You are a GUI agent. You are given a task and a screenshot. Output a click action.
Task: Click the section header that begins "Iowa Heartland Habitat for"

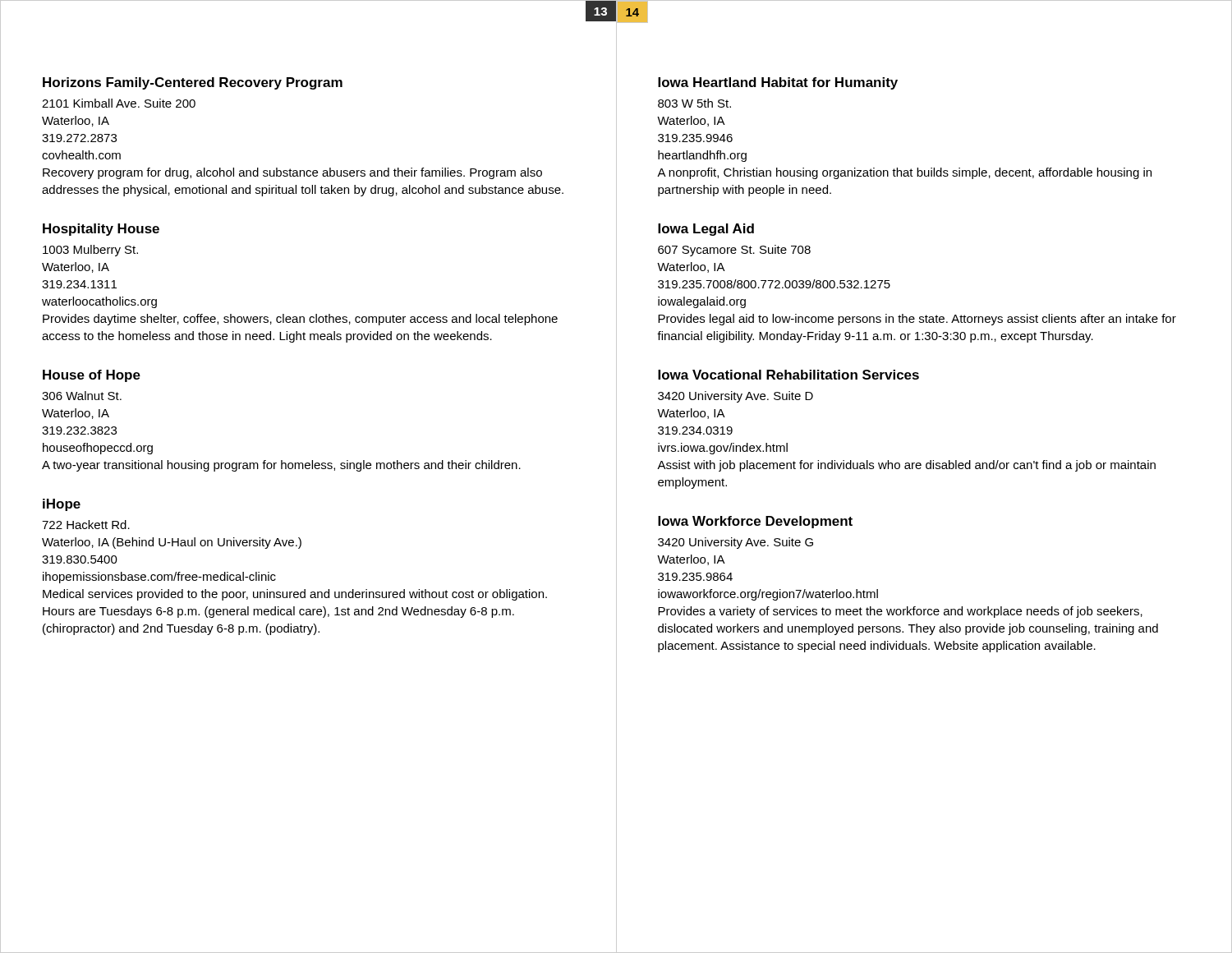coord(778,83)
